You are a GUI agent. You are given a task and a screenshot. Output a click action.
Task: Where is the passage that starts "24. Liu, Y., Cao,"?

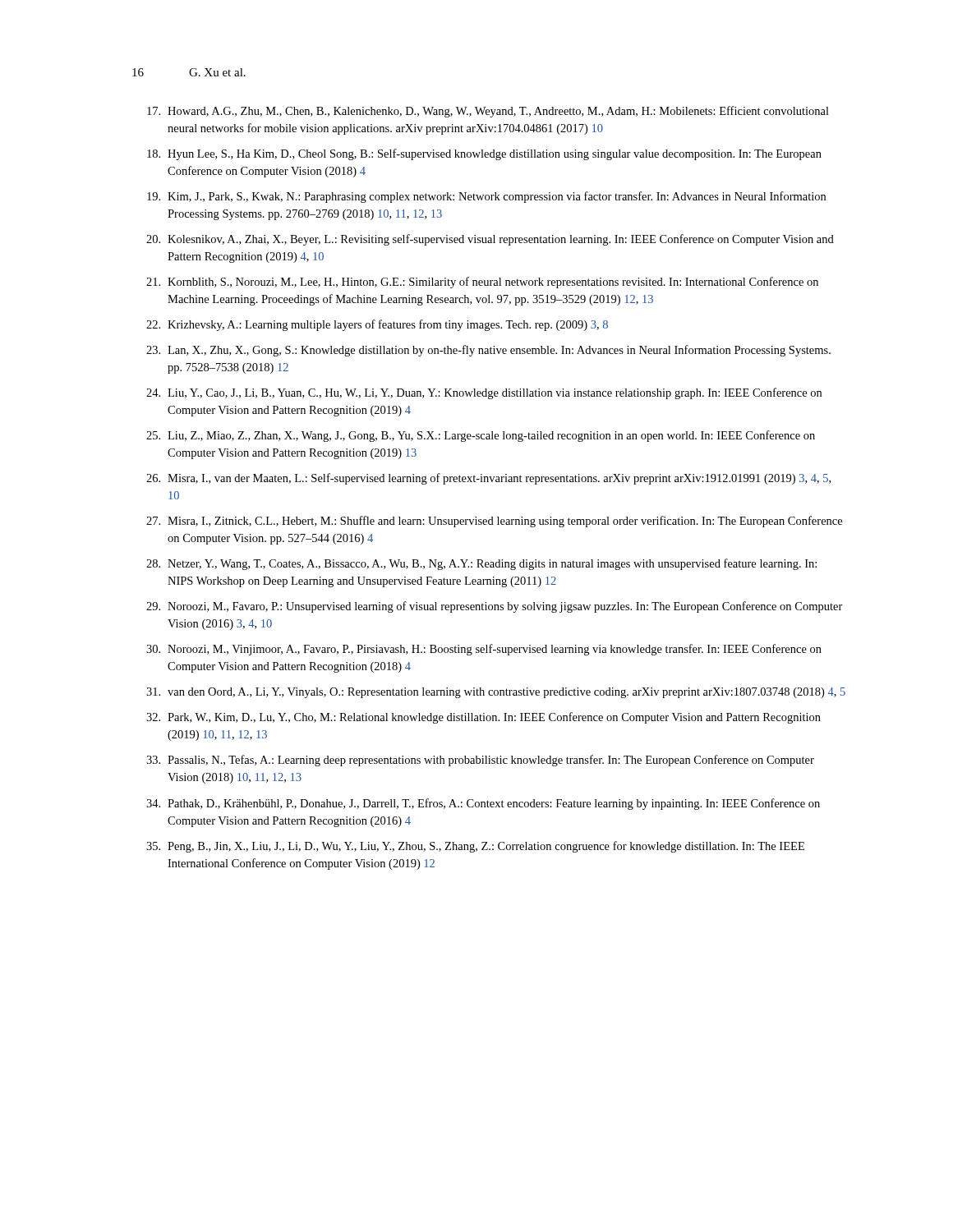[489, 402]
